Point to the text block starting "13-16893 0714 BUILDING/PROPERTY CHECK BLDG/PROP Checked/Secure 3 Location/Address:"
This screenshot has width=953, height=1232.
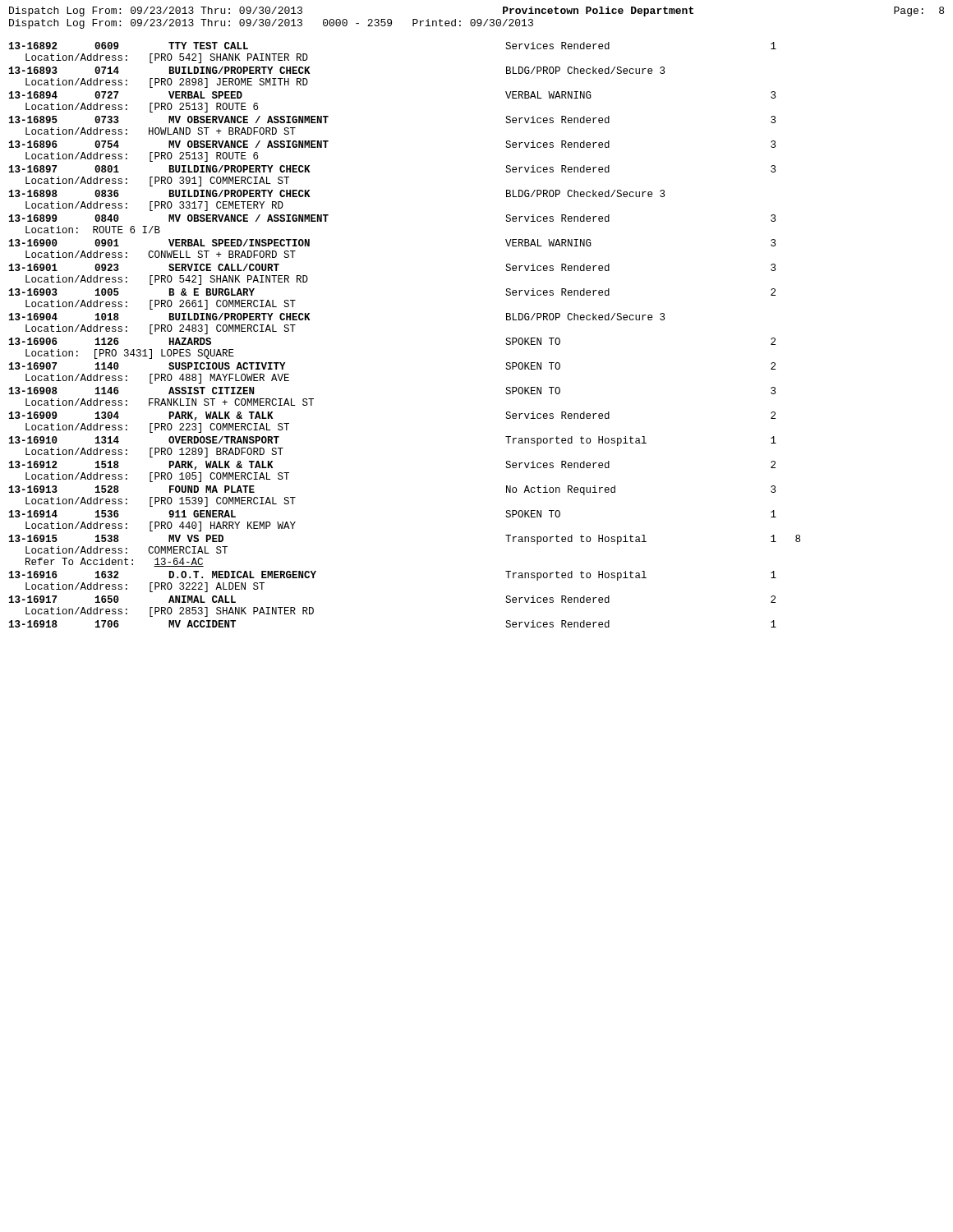point(33,70)
